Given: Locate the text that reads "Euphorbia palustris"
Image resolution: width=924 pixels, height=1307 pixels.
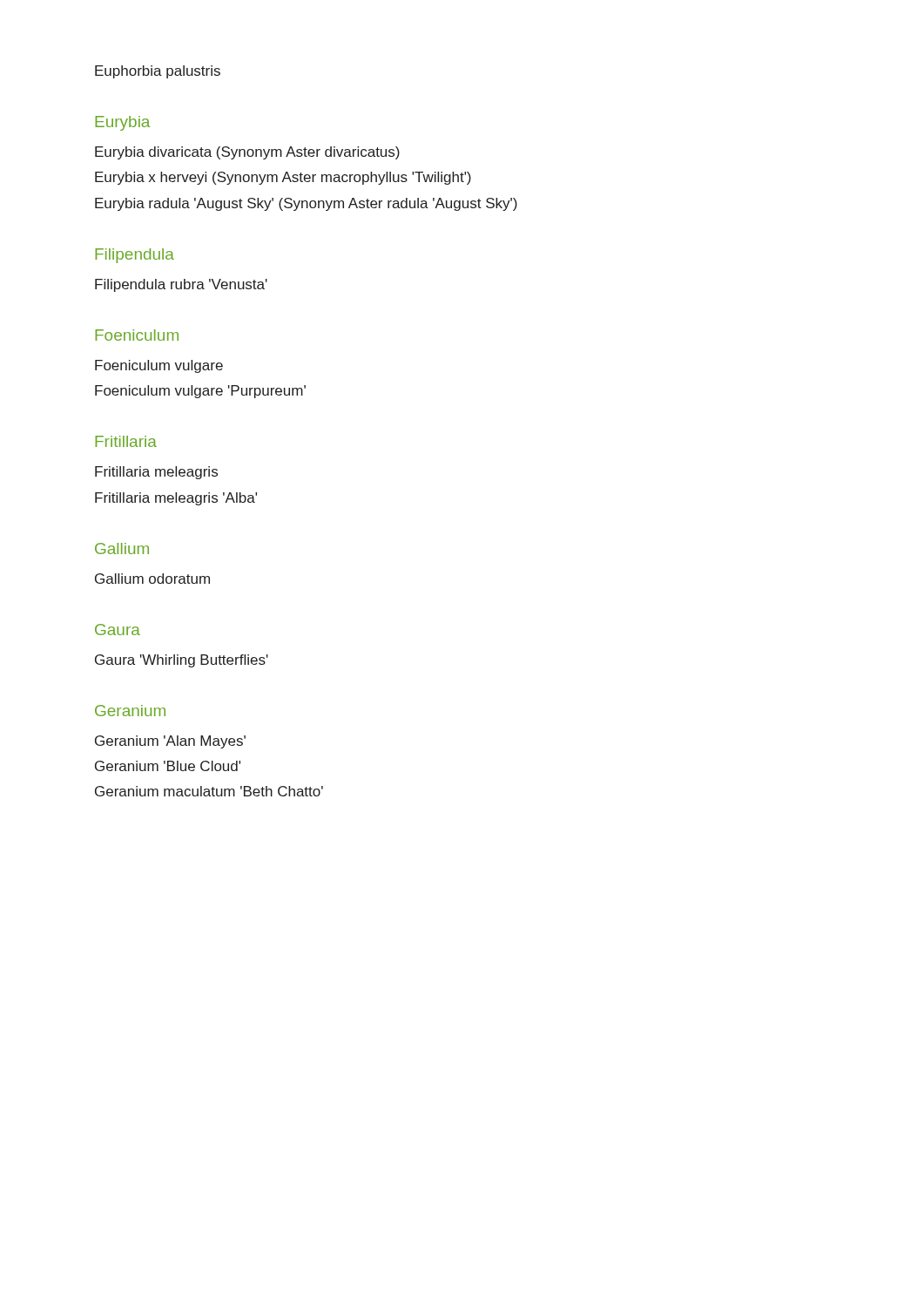Looking at the screenshot, I should pos(157,71).
